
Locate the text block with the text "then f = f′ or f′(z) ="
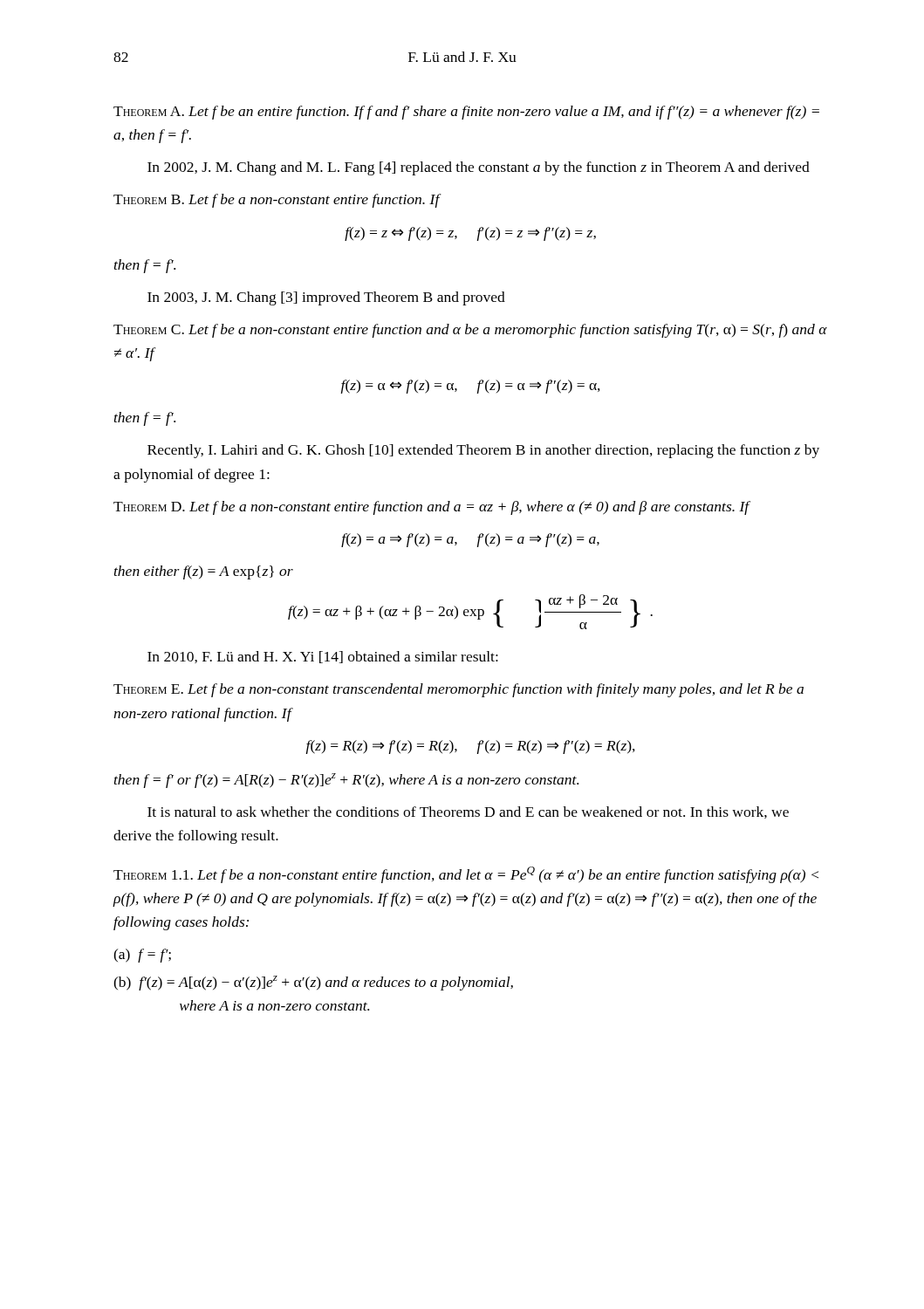tap(347, 778)
